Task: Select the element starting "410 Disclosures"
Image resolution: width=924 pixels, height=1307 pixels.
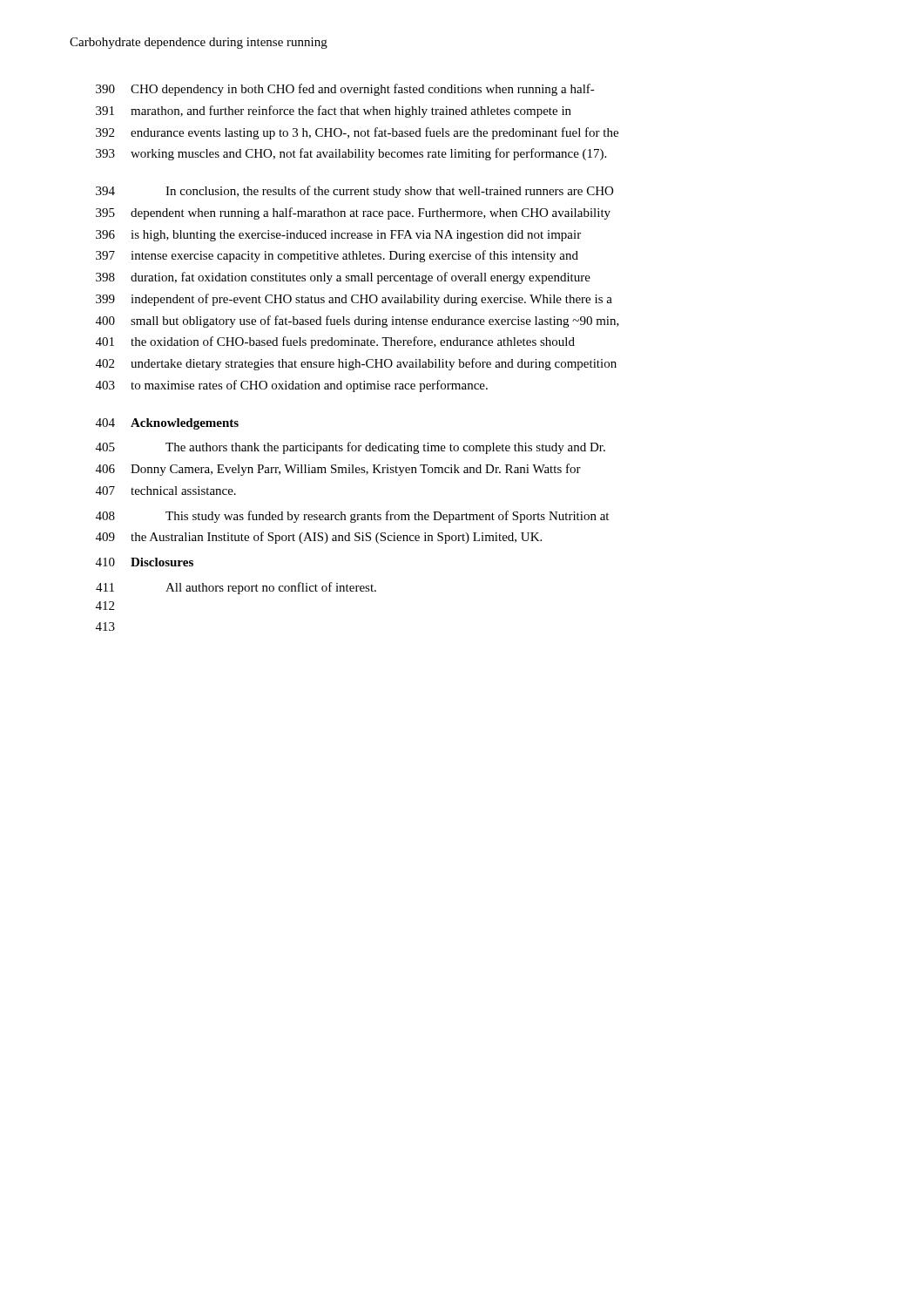Action: click(x=145, y=562)
